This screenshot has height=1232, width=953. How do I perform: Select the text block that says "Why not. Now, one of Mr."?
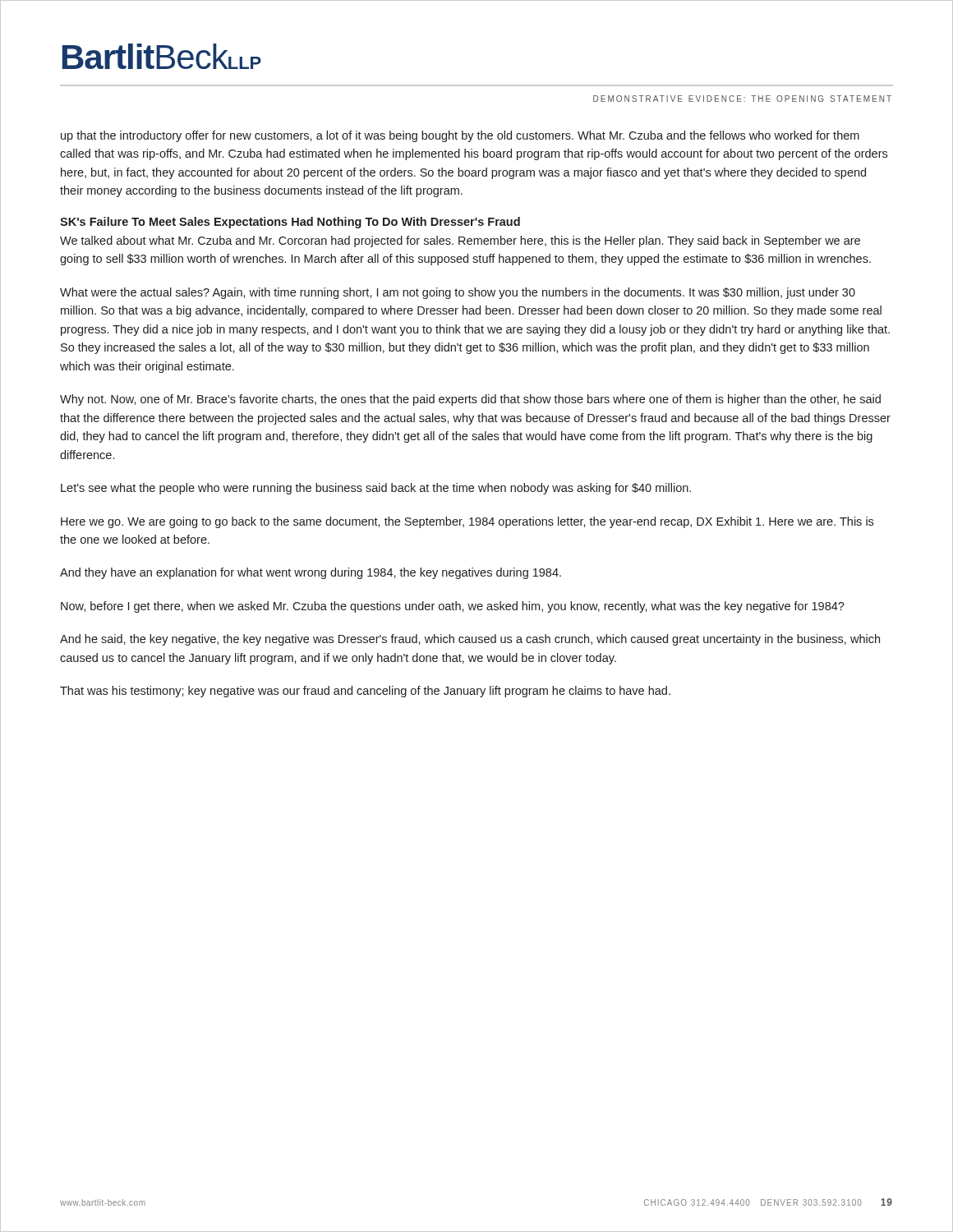475,427
